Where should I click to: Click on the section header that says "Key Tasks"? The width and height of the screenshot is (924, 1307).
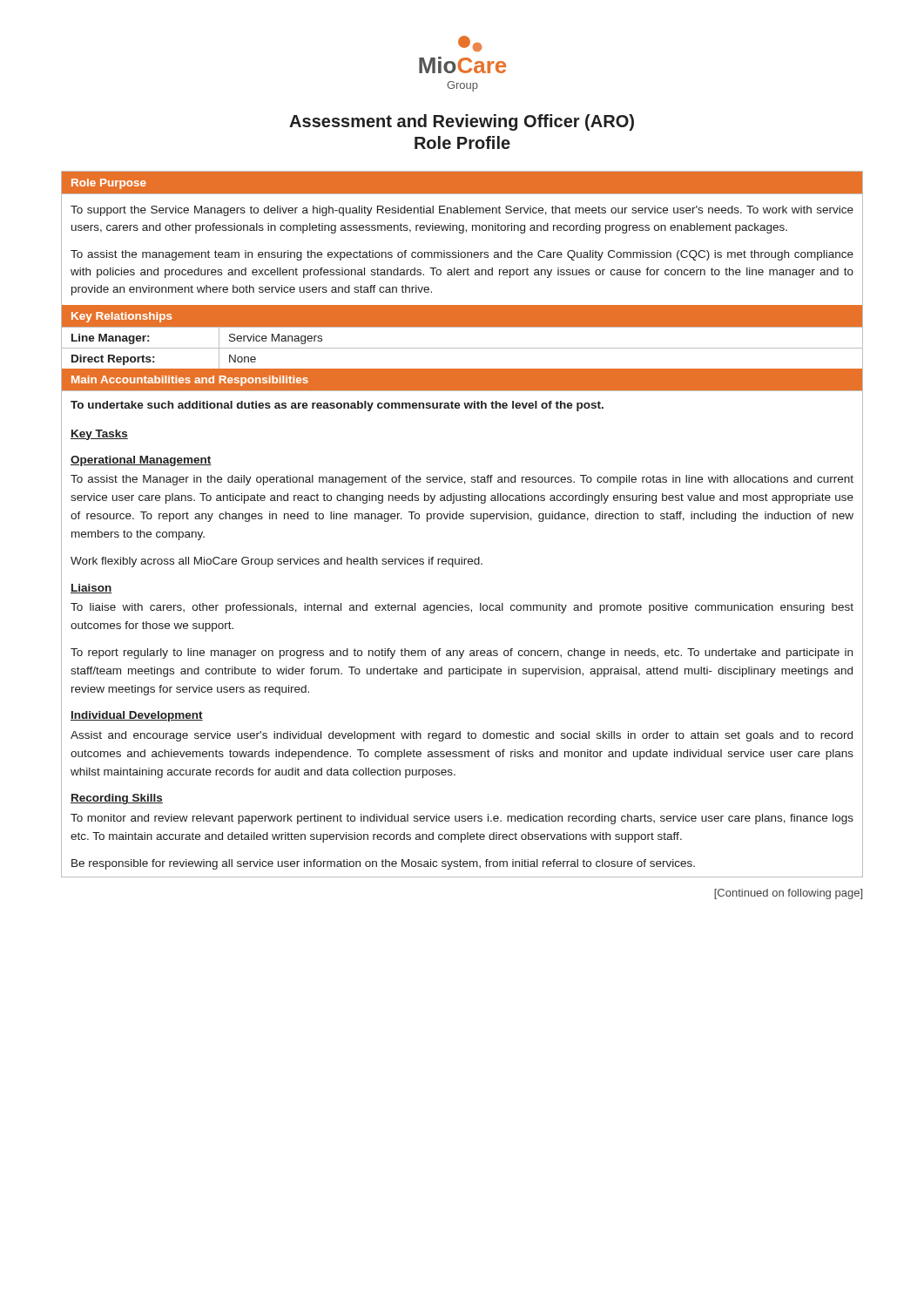point(99,433)
